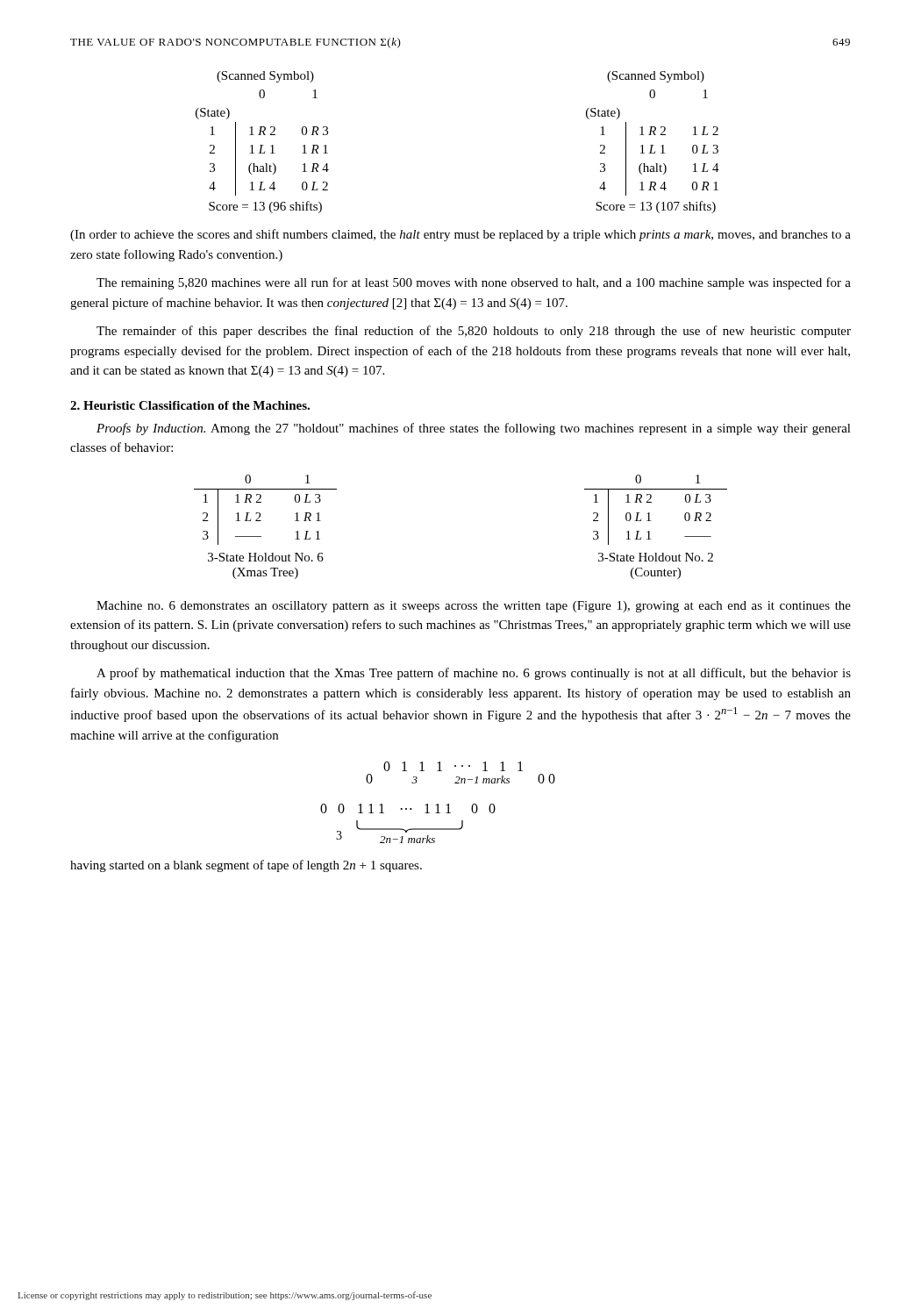Image resolution: width=921 pixels, height=1316 pixels.
Task: Click on the table containing "1 L 4"
Action: click(x=460, y=141)
